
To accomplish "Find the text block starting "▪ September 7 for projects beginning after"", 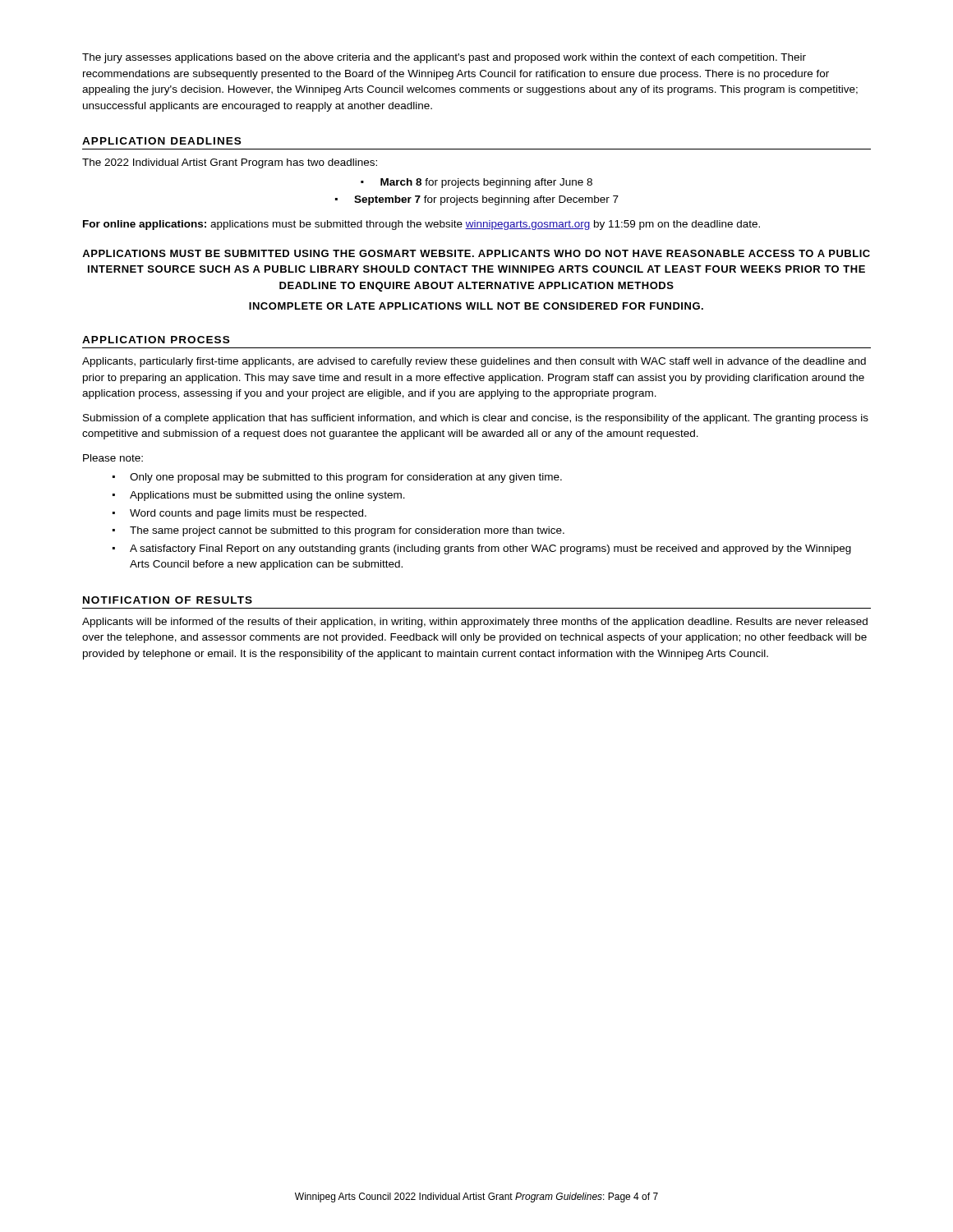I will pos(476,200).
